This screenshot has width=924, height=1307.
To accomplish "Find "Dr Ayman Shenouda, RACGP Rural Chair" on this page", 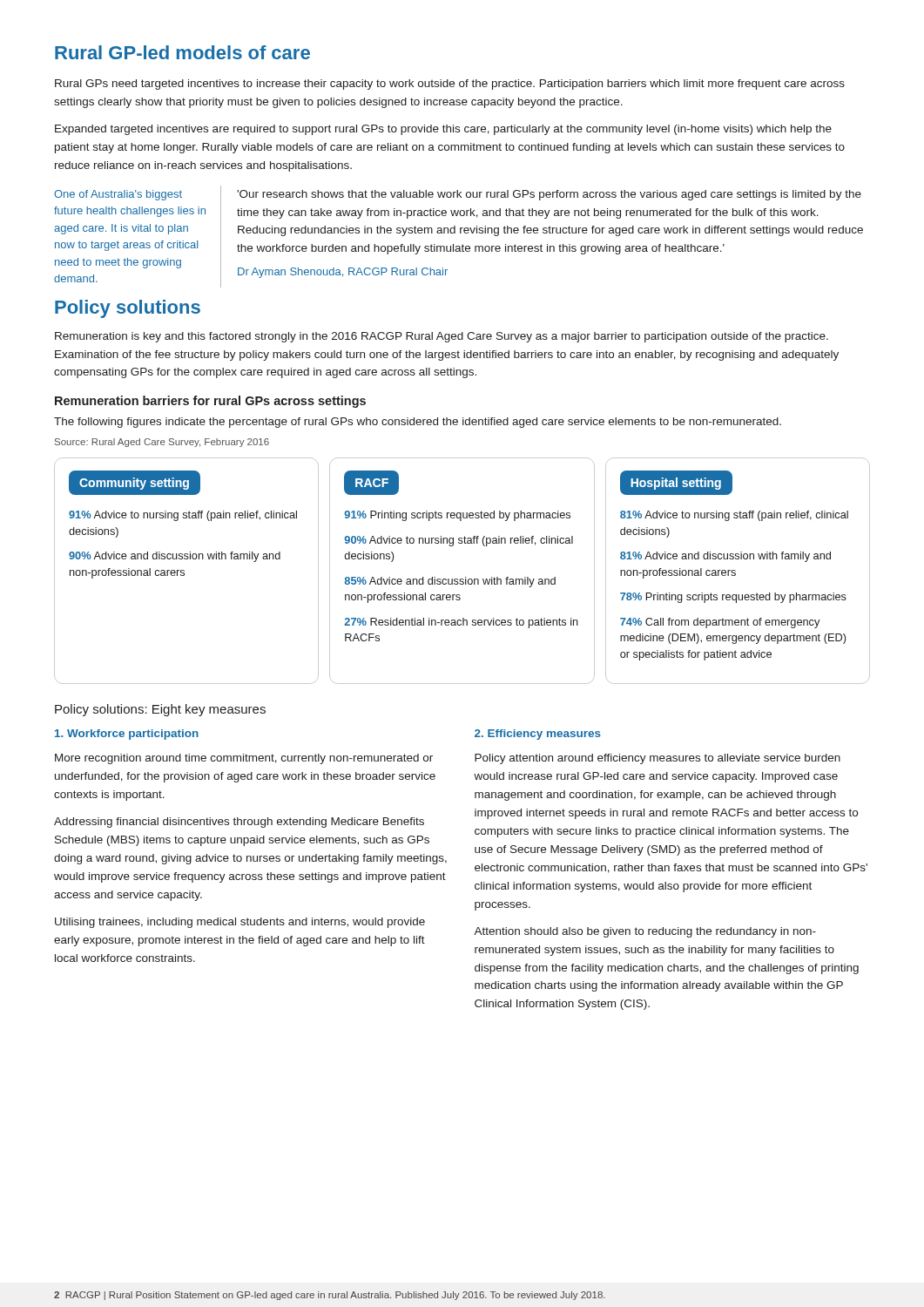I will (342, 272).
